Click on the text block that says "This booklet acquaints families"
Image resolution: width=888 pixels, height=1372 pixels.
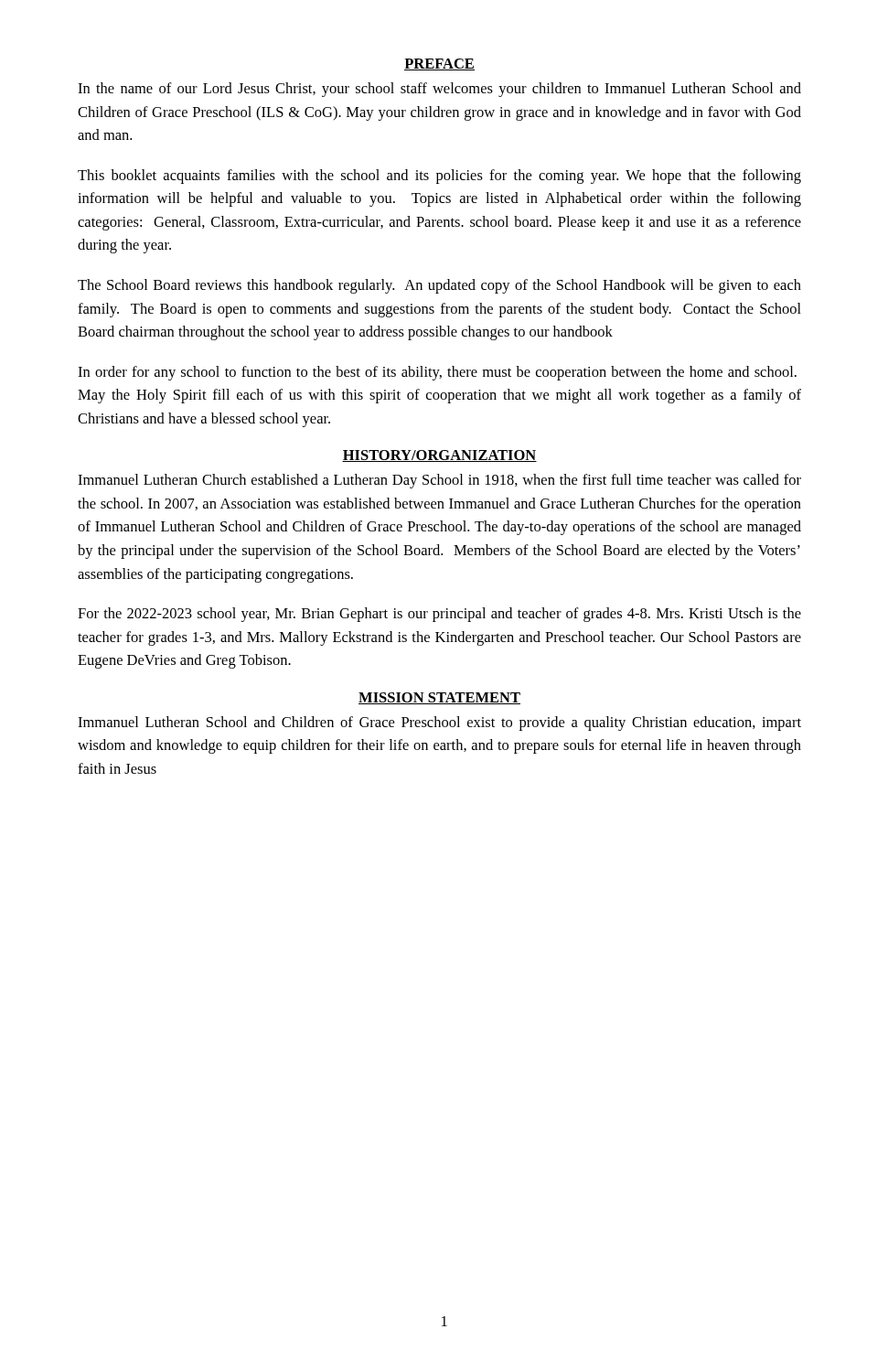439,210
